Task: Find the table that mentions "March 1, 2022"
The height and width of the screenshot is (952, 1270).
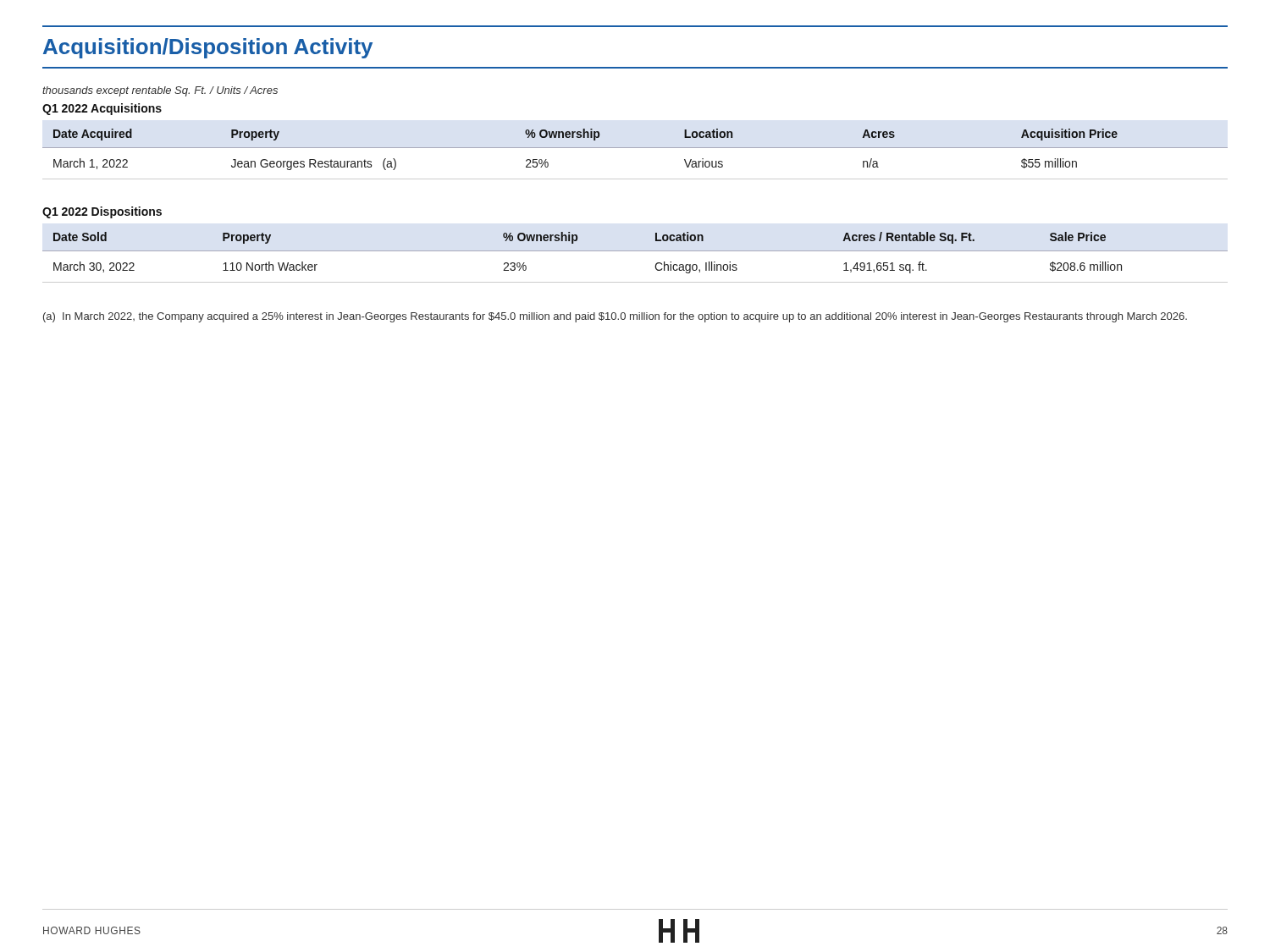Action: click(635, 150)
